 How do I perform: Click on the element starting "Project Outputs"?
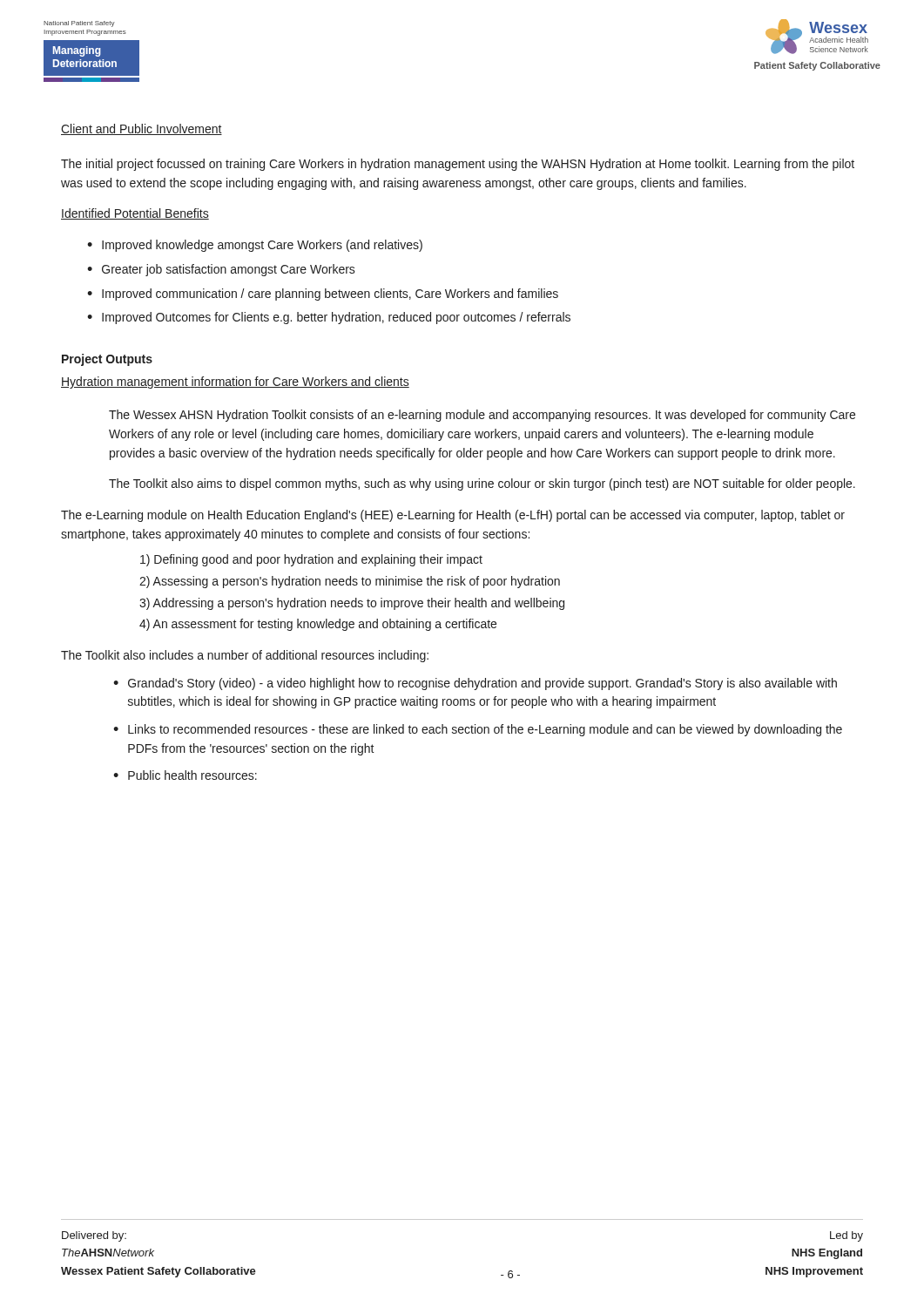[107, 359]
